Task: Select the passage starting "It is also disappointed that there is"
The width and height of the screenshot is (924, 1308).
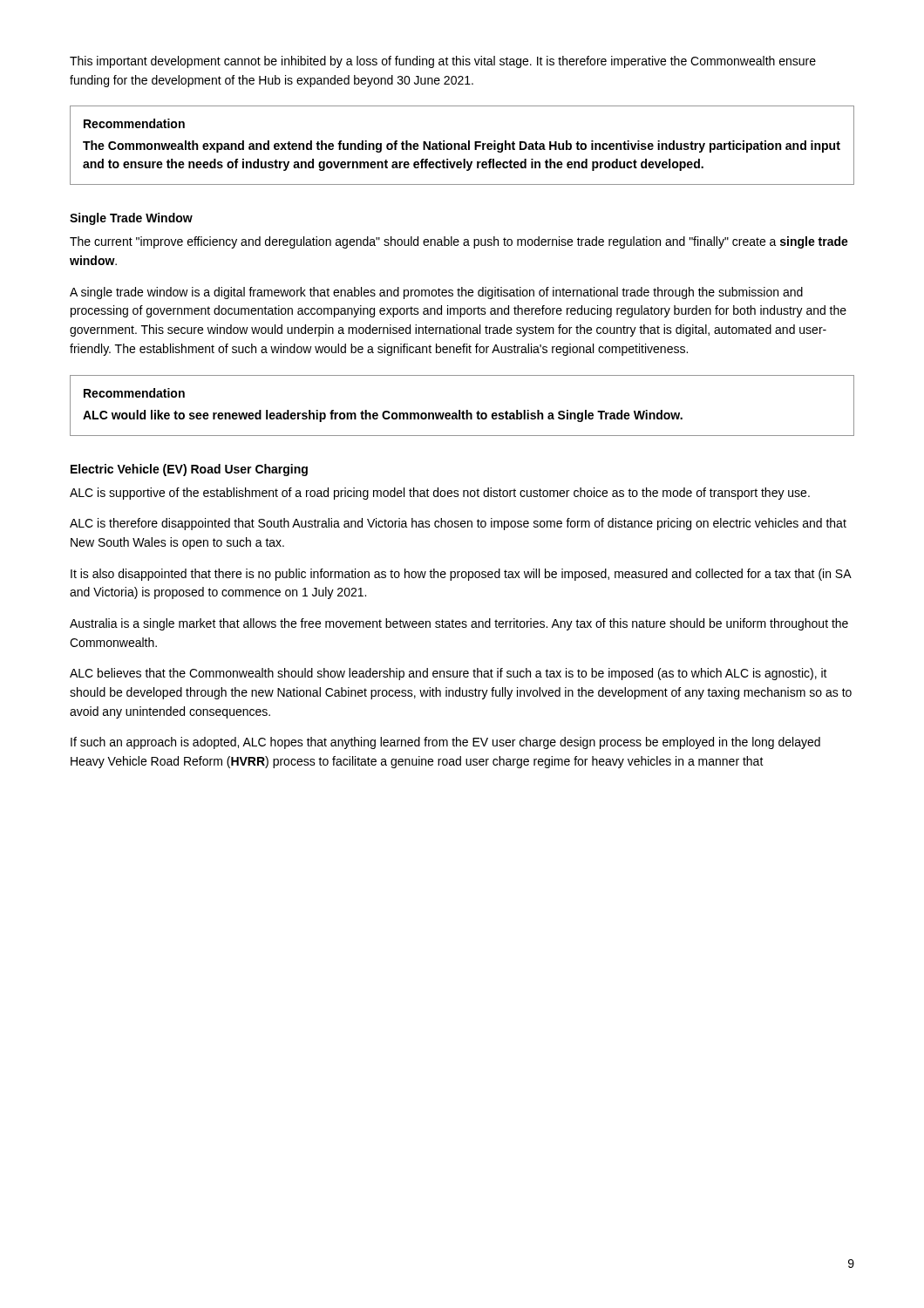Action: click(x=460, y=583)
